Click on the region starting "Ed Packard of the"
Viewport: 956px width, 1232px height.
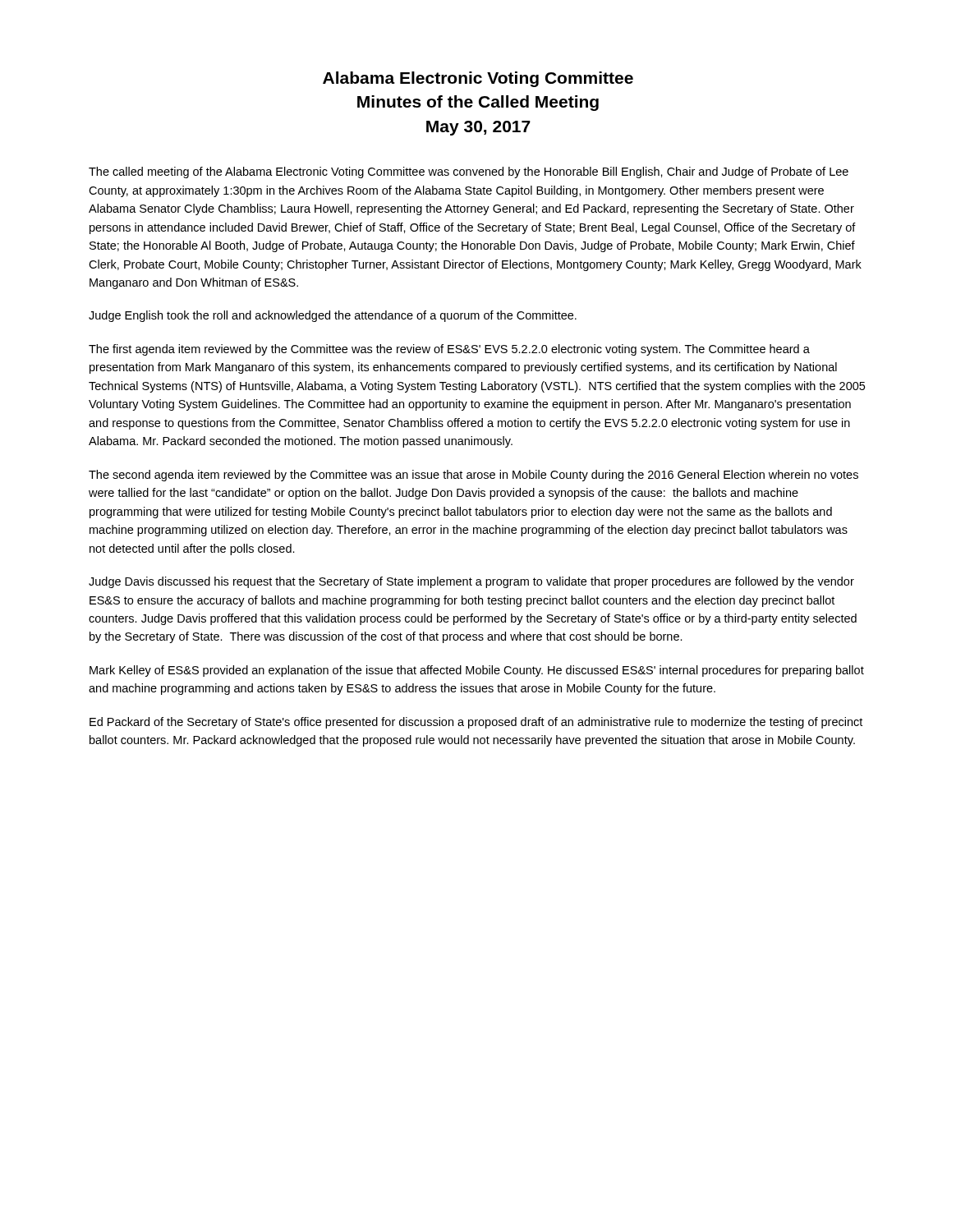click(x=476, y=731)
